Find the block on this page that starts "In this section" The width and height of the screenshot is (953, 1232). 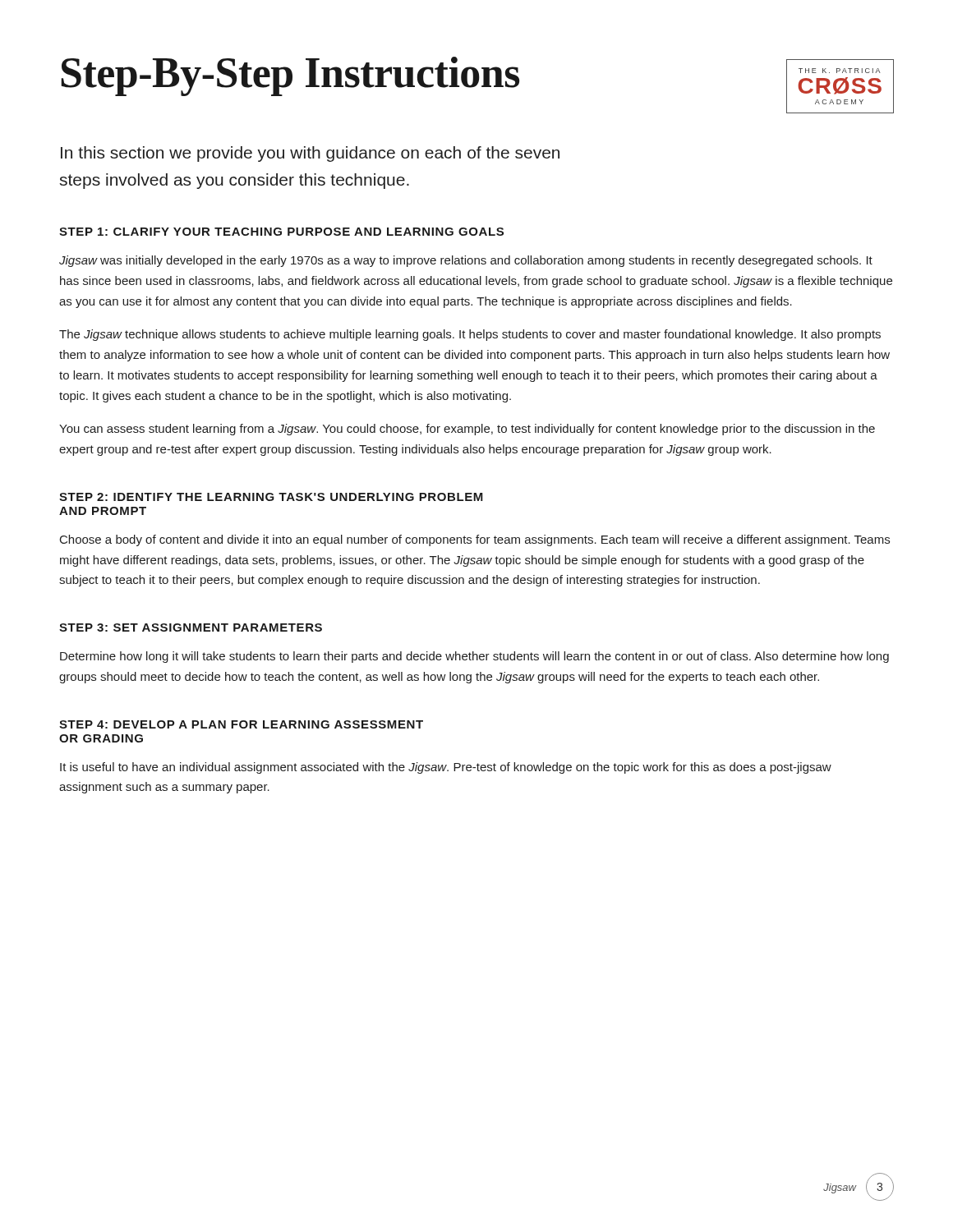pos(476,166)
